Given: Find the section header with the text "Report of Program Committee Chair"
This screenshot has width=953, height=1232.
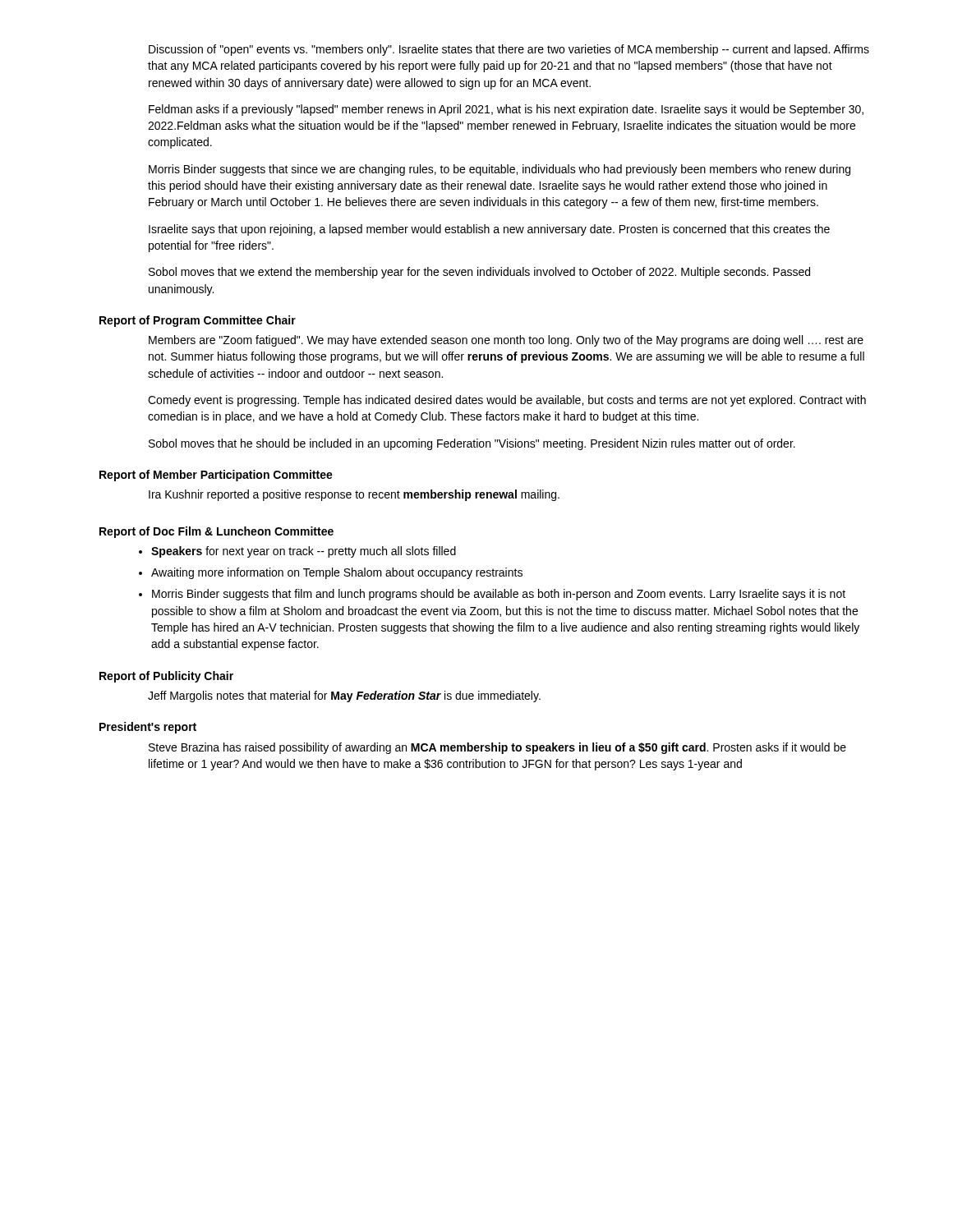Looking at the screenshot, I should pyautogui.click(x=198, y=321).
